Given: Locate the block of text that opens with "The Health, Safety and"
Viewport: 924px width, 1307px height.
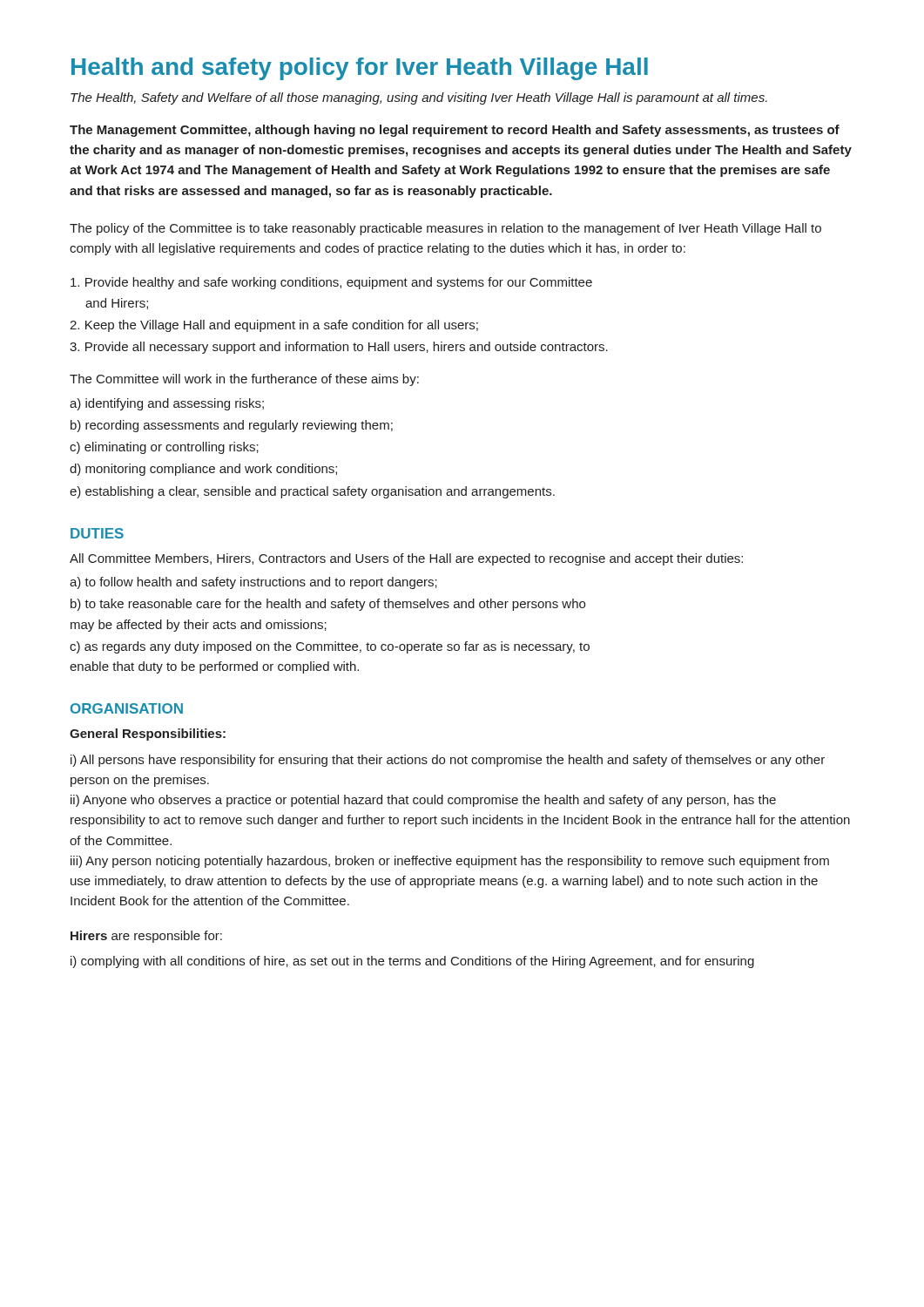Looking at the screenshot, I should coord(419,97).
